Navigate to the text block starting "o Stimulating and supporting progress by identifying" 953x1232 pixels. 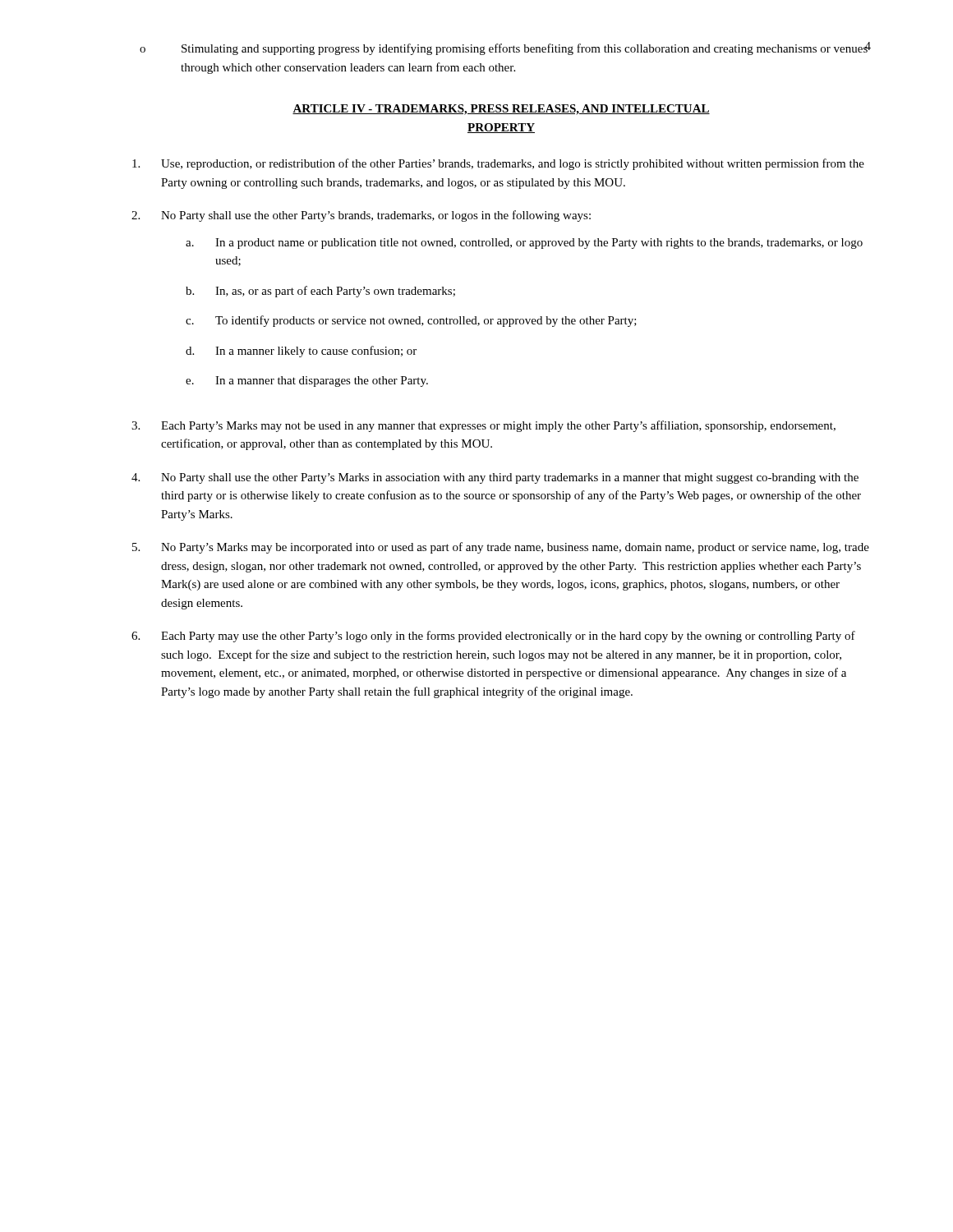[x=504, y=56]
